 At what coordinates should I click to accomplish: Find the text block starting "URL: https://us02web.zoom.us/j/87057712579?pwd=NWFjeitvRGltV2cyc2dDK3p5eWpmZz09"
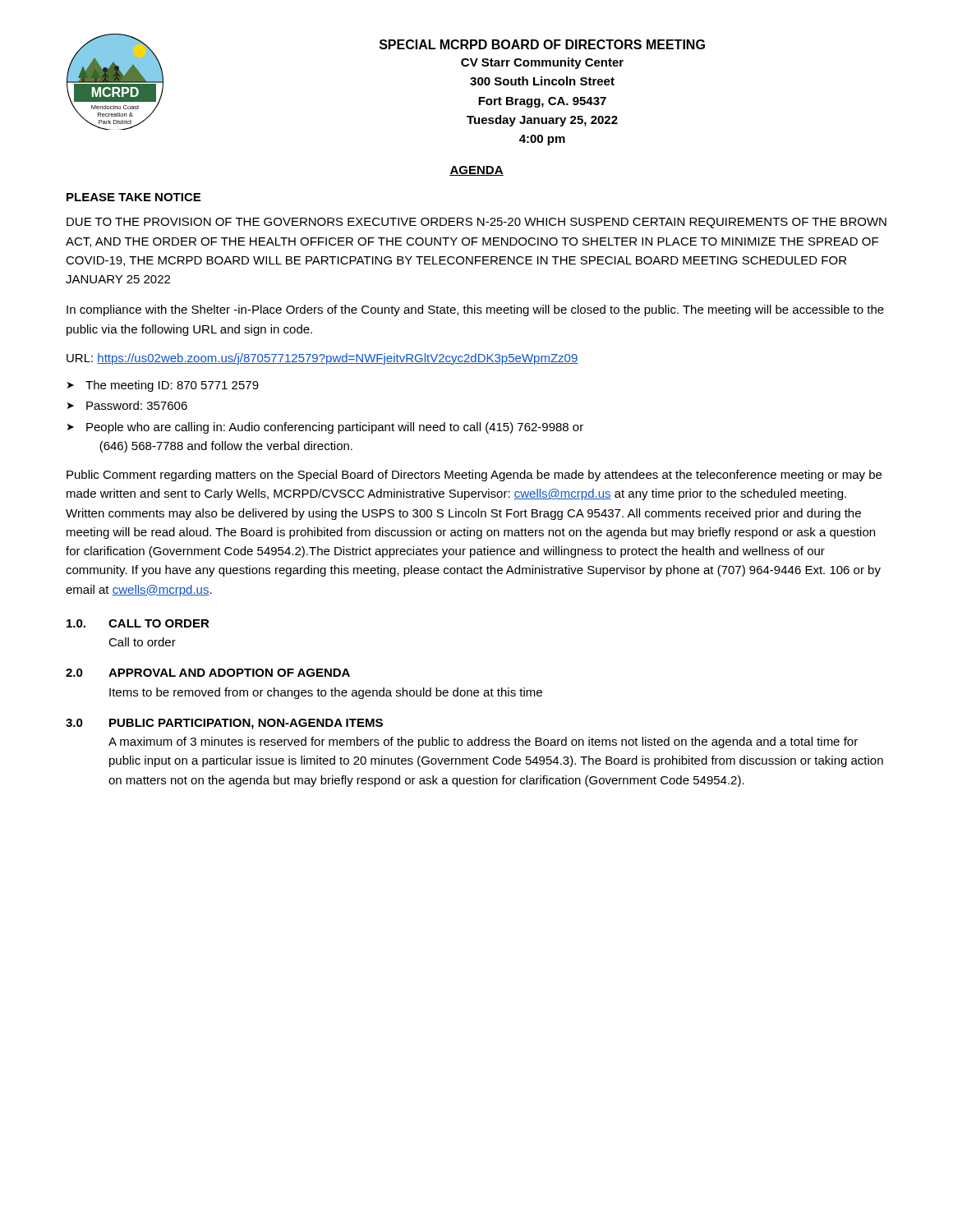click(x=322, y=357)
